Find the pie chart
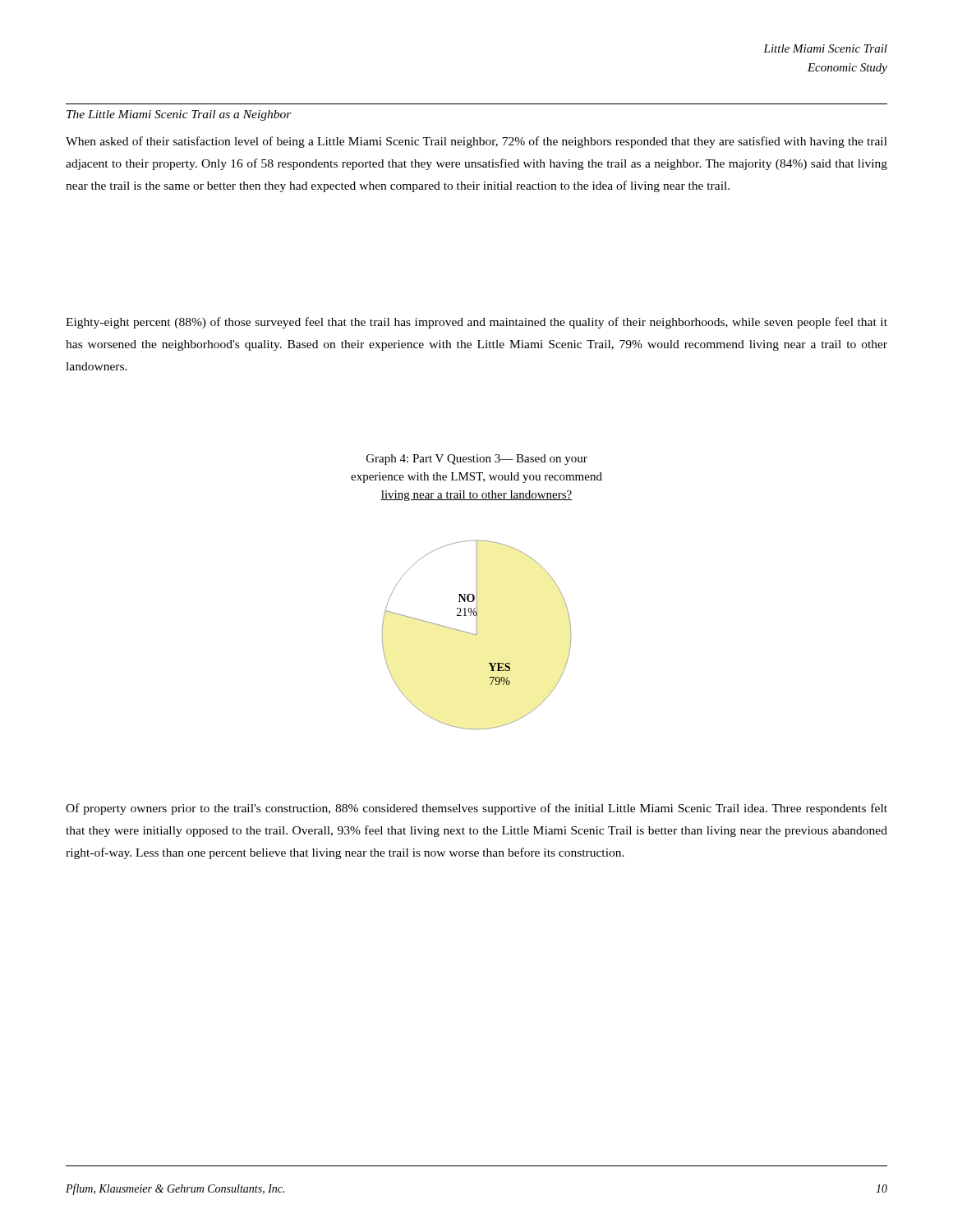The width and height of the screenshot is (953, 1232). pyautogui.click(x=476, y=626)
